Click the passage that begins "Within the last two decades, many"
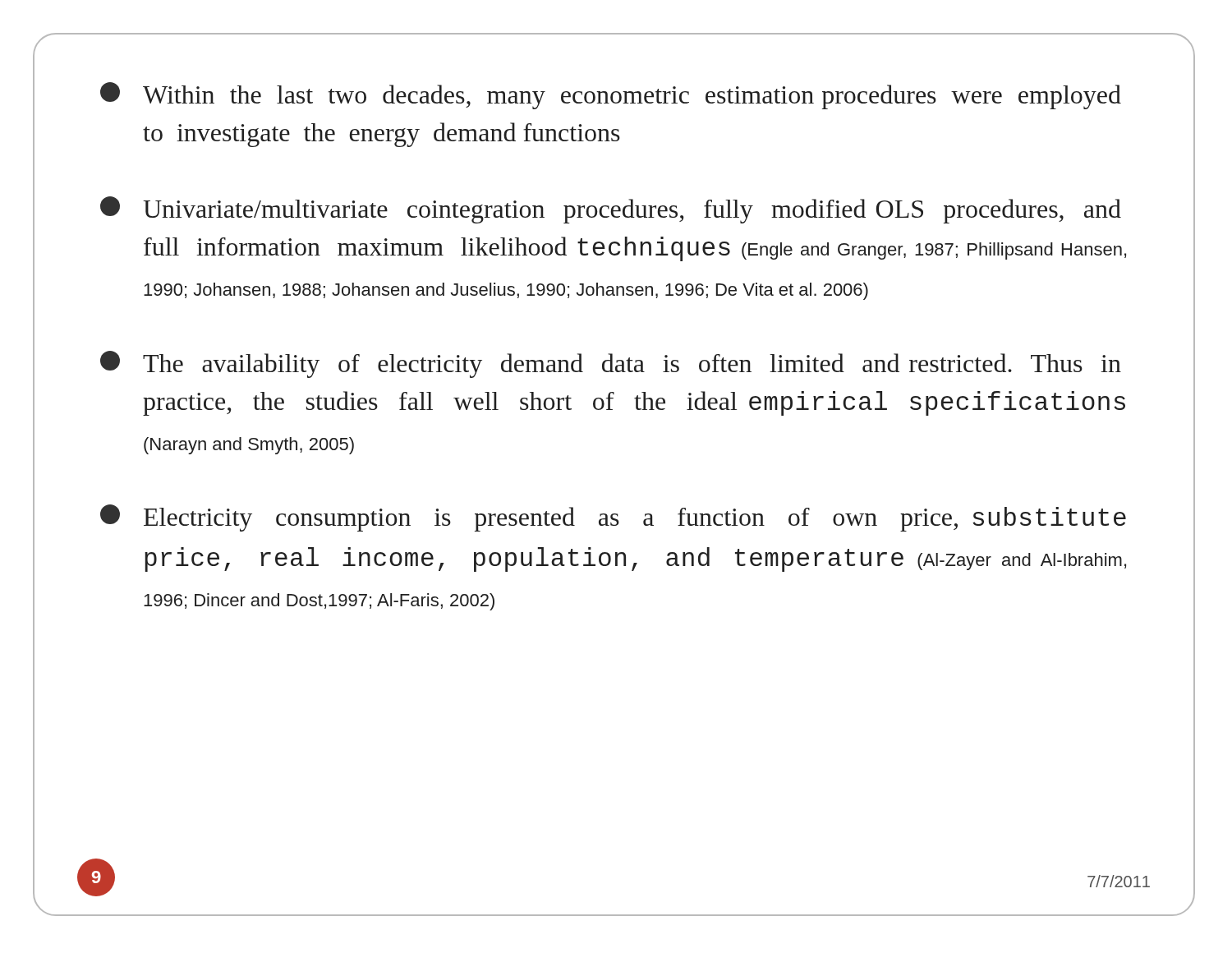 click(614, 114)
